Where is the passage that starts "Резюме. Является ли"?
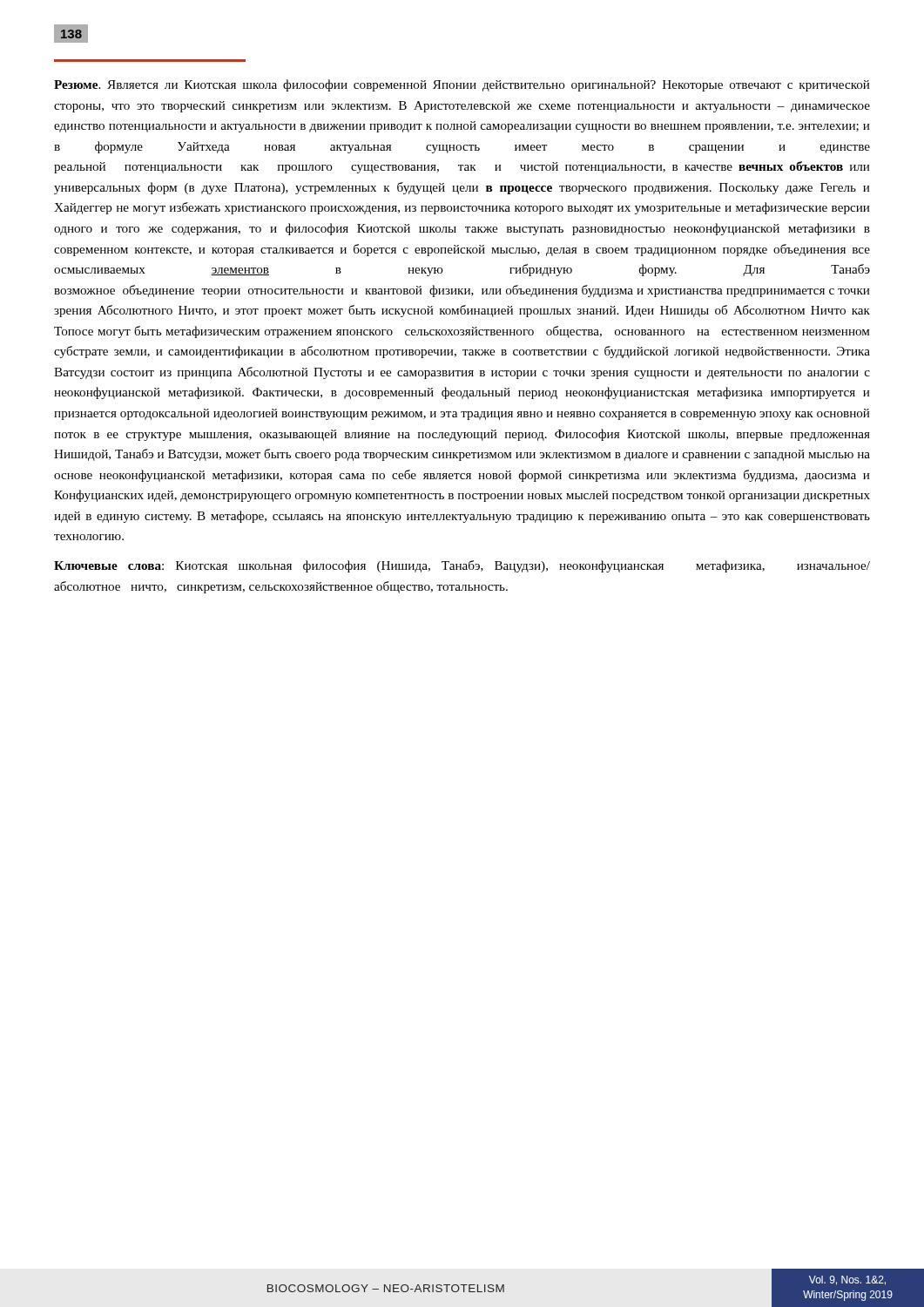The height and width of the screenshot is (1307, 924). [462, 335]
